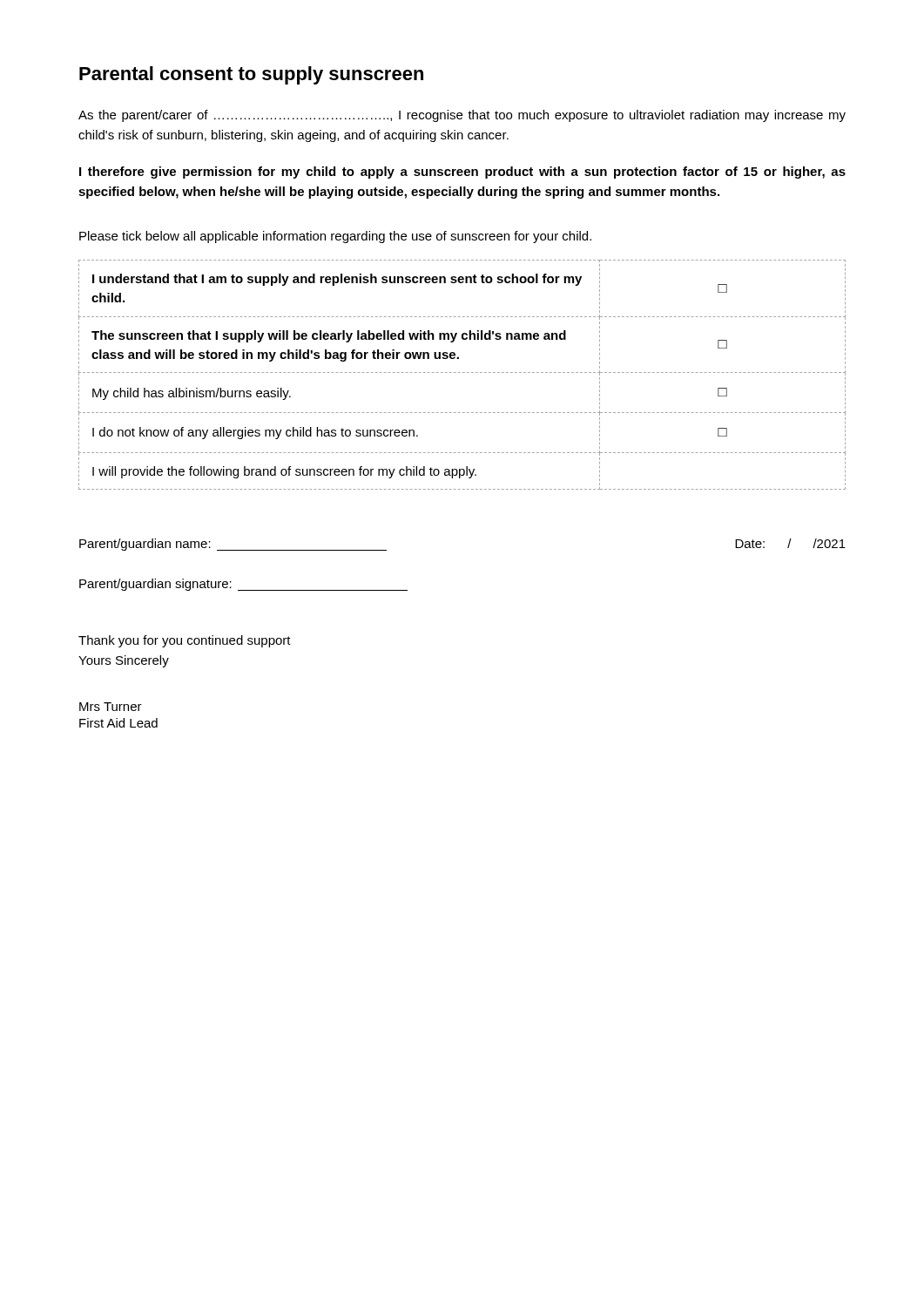Locate the text block that says "I therefore give permission for my child to"

coord(462,181)
